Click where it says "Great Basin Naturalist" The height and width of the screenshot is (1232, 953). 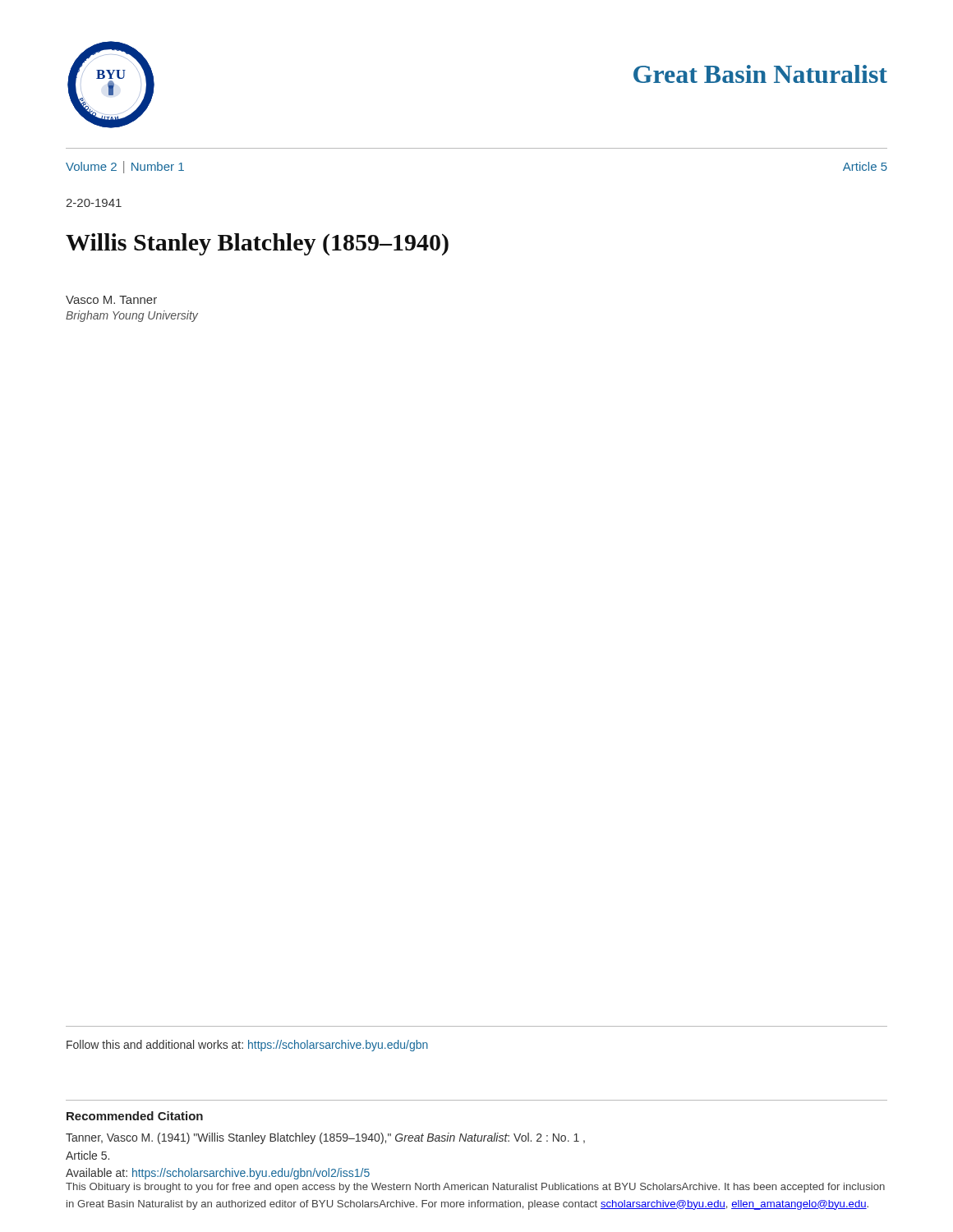coord(760,74)
